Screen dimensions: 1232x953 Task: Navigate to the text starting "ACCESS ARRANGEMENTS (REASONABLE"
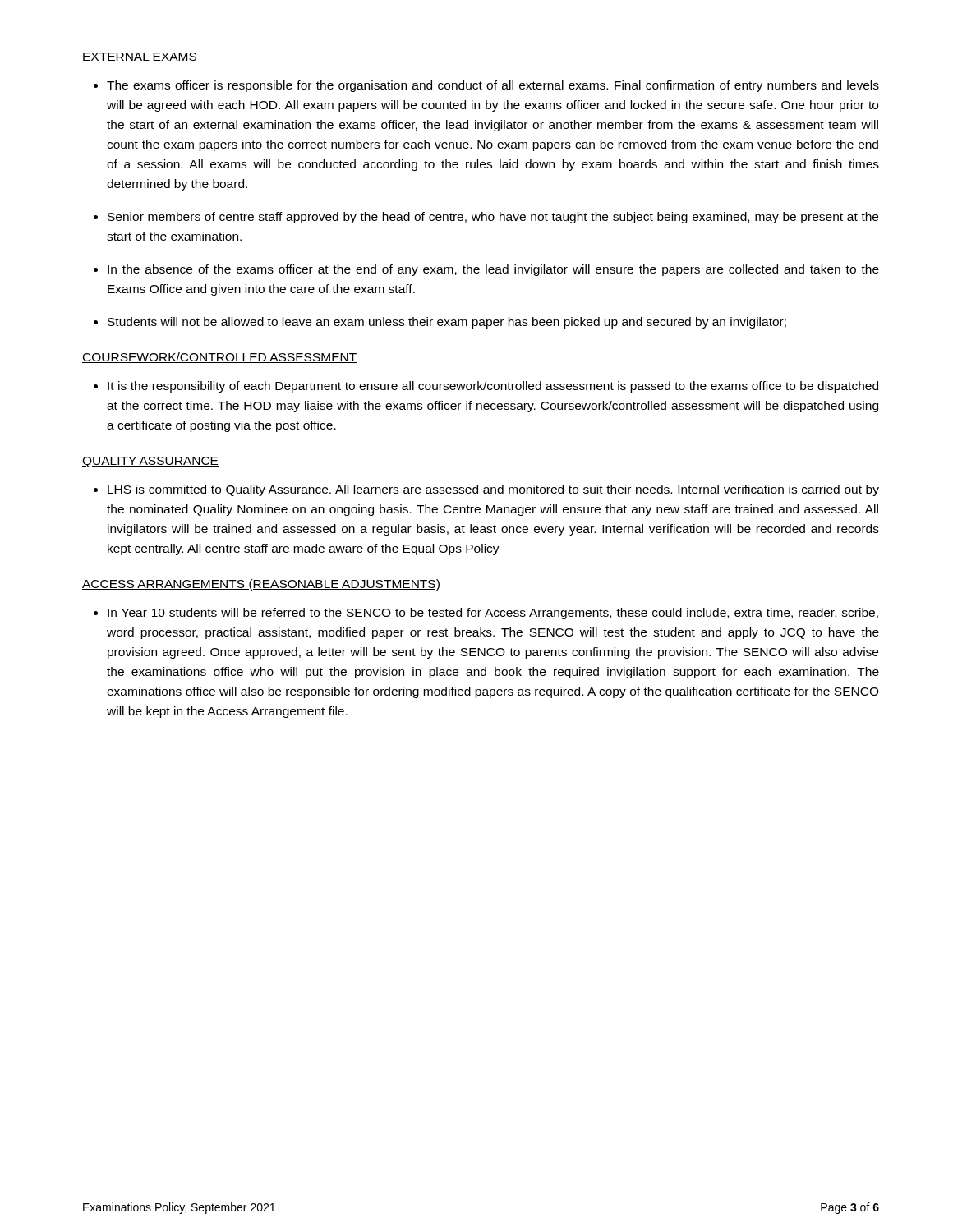coord(261,584)
